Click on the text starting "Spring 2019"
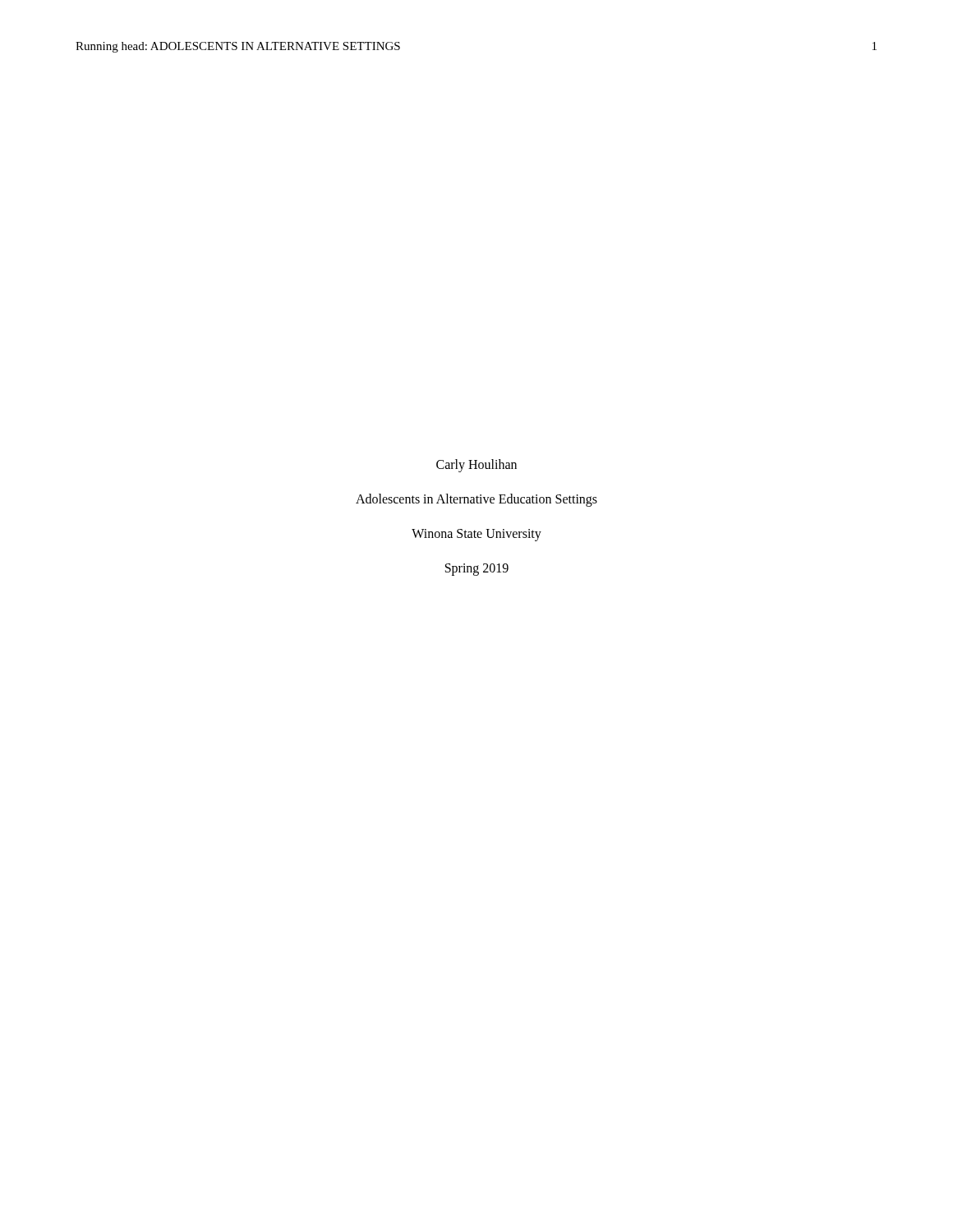This screenshot has width=953, height=1232. [476, 568]
